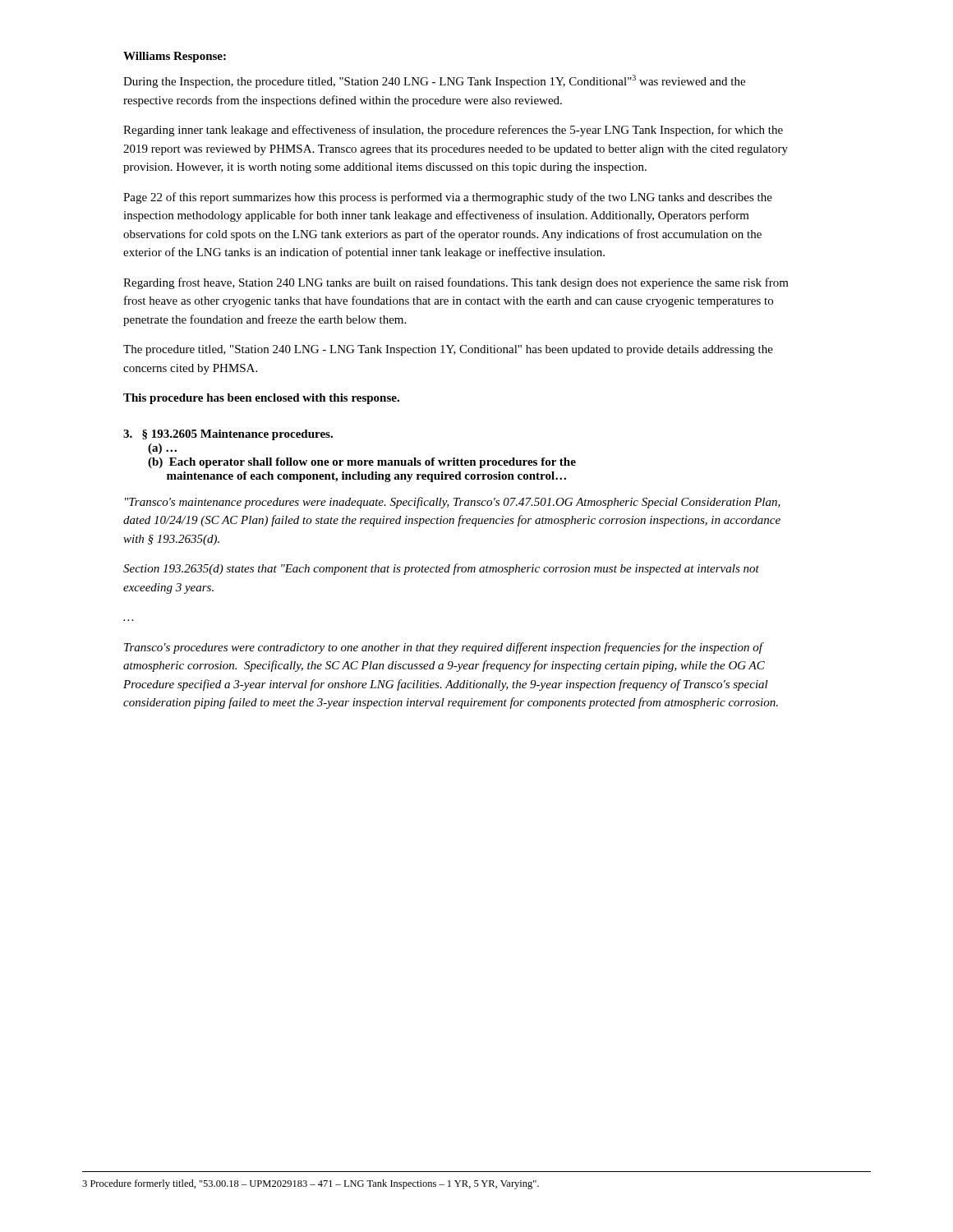Screen dimensions: 1232x953
Task: Click on the text block with the text "This procedure has been enclosed with this"
Action: [x=262, y=398]
